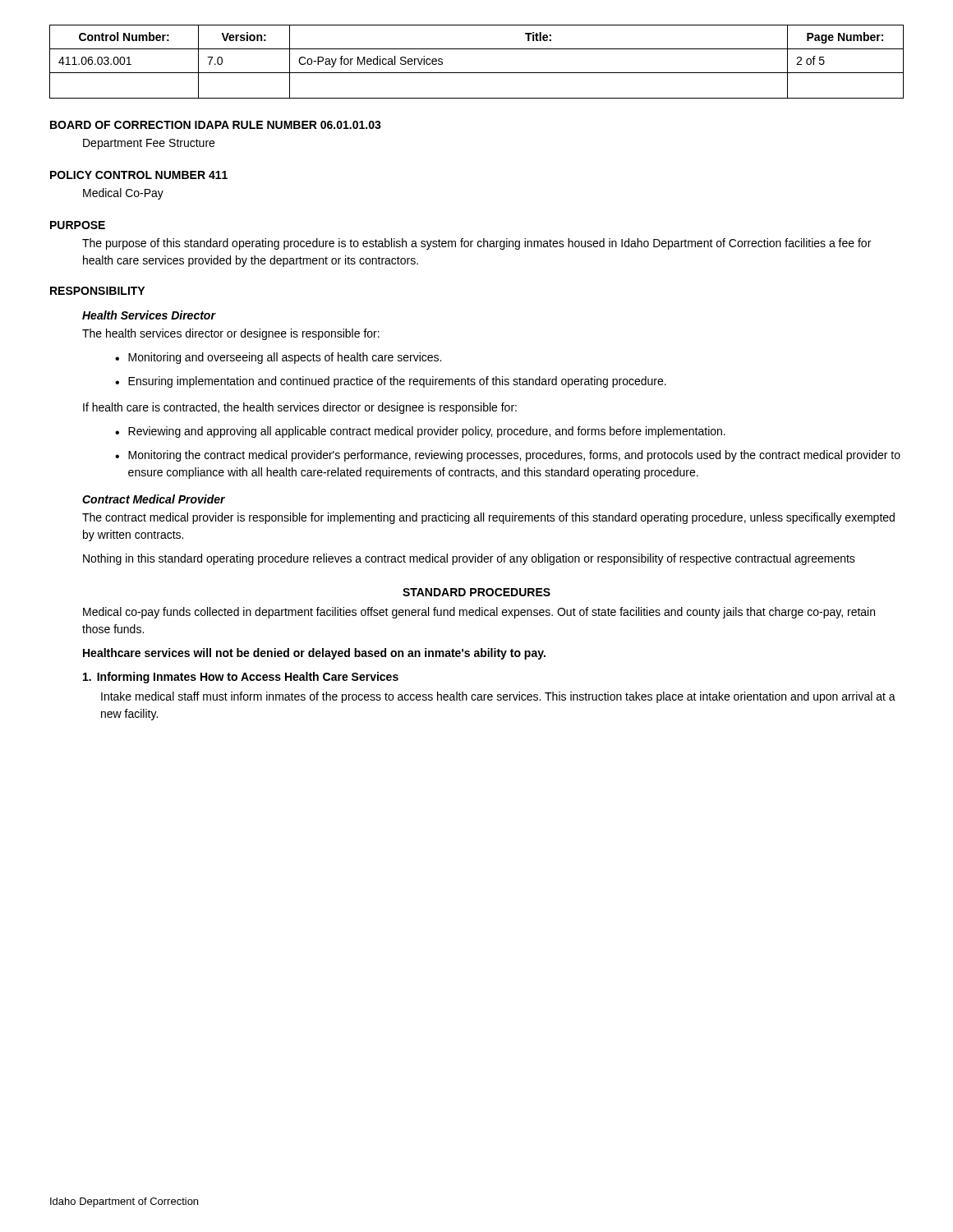The image size is (953, 1232).
Task: Locate the element starting "• Reviewing and approving all applicable contract"
Action: 509,432
